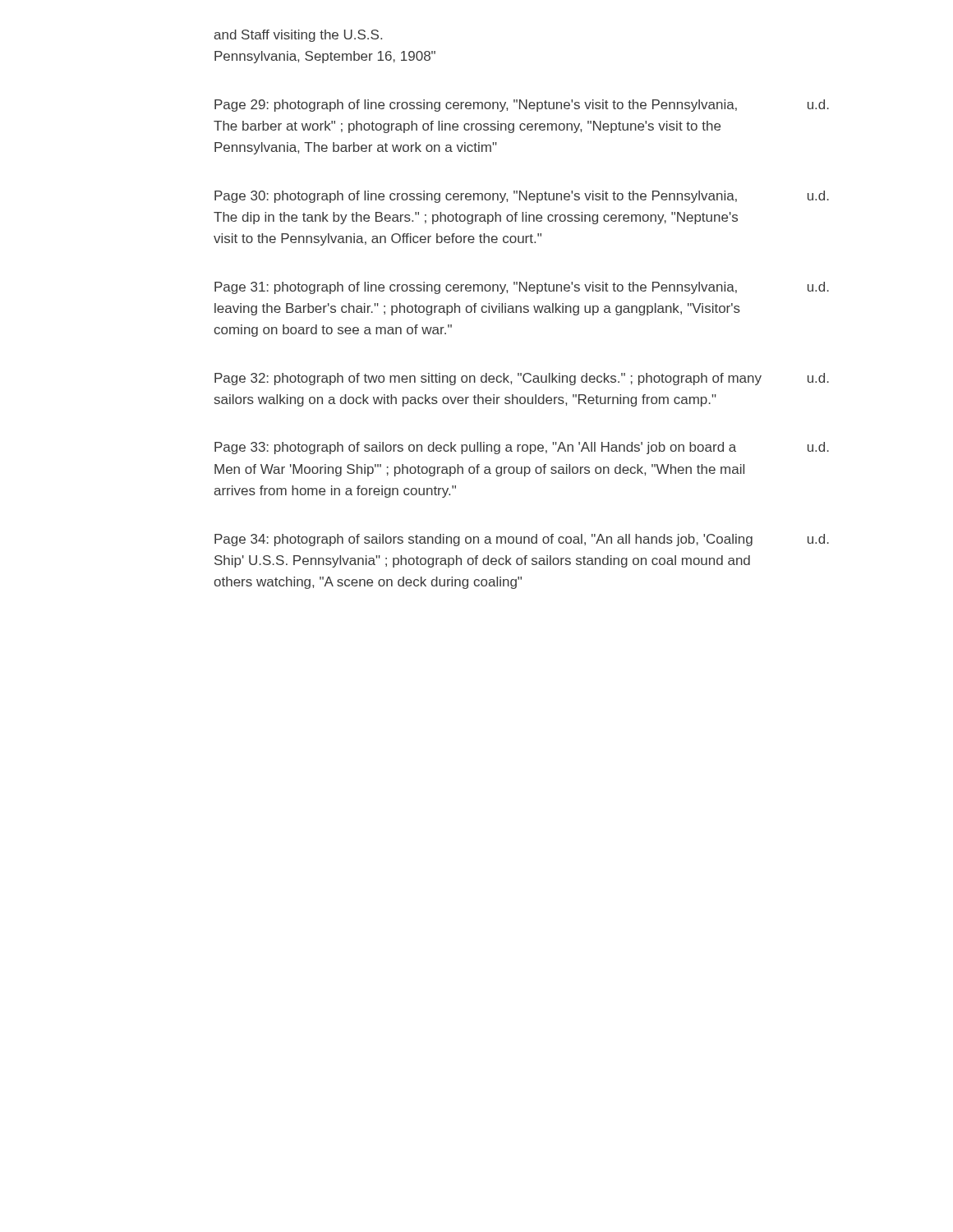
Task: Locate the list item that reads "Page 32: photograph of two"
Action: coord(488,389)
